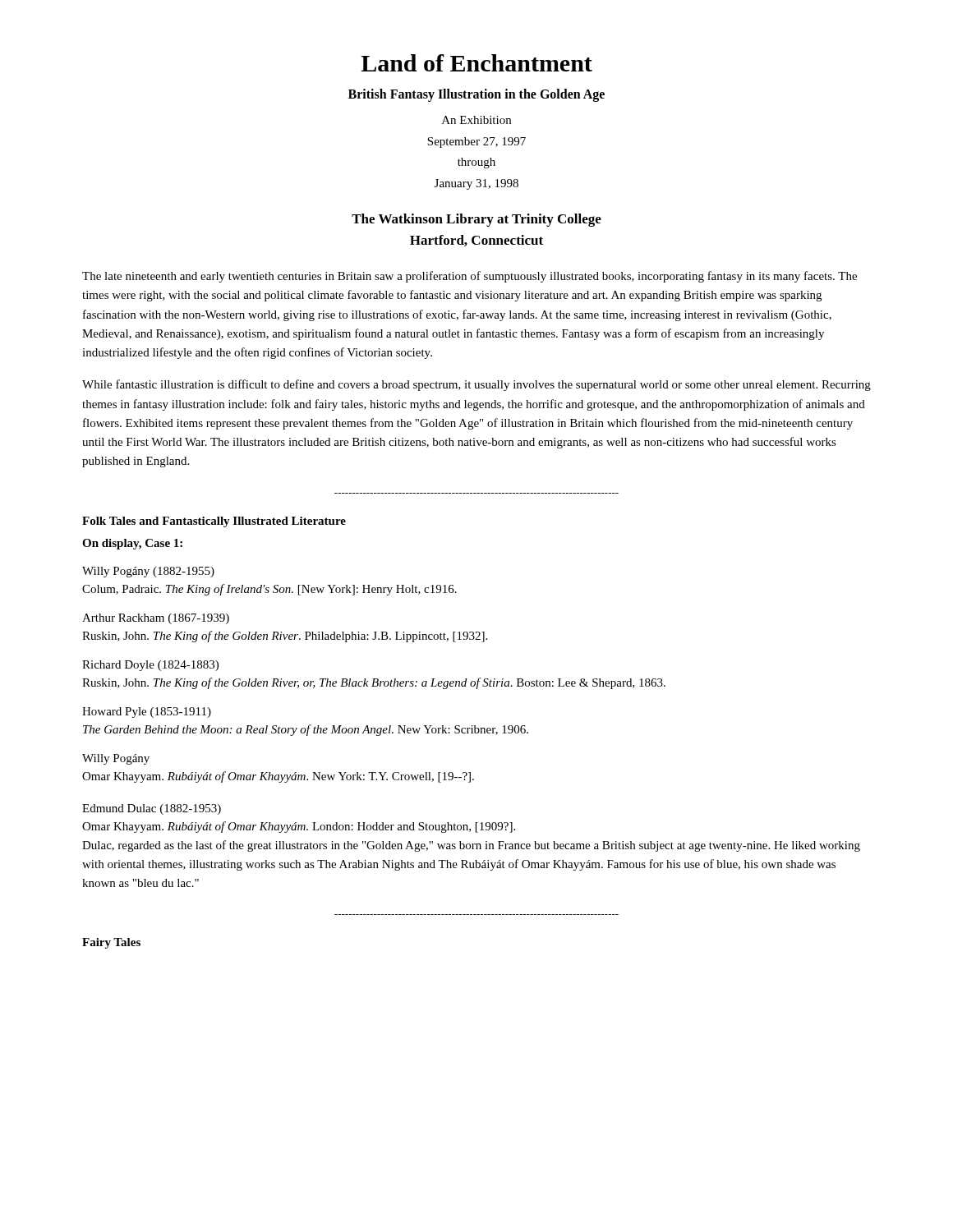Viewport: 953px width, 1232px height.
Task: Click on the text block starting "On display, Case"
Action: [133, 543]
